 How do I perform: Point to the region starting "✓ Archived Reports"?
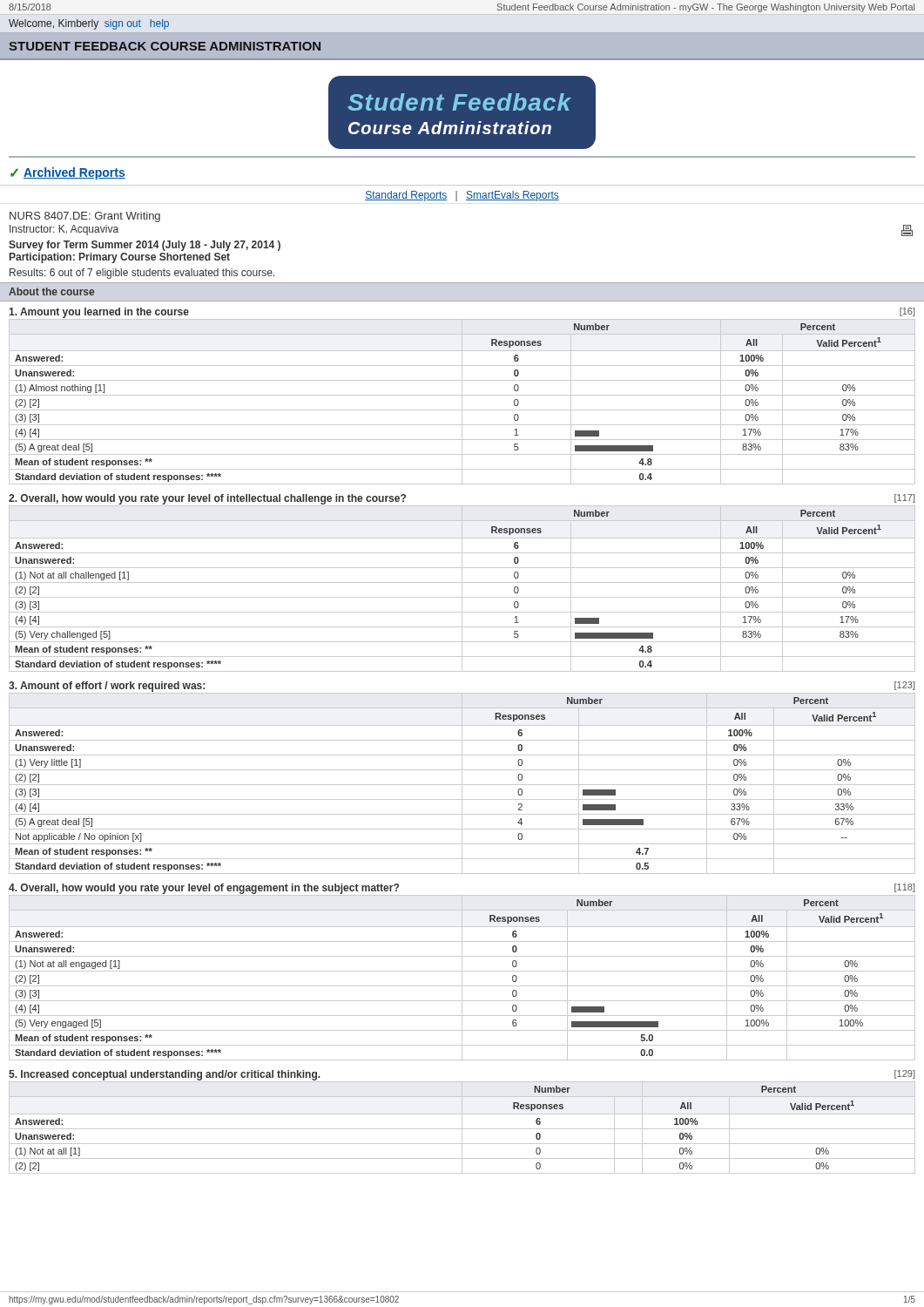coord(67,173)
